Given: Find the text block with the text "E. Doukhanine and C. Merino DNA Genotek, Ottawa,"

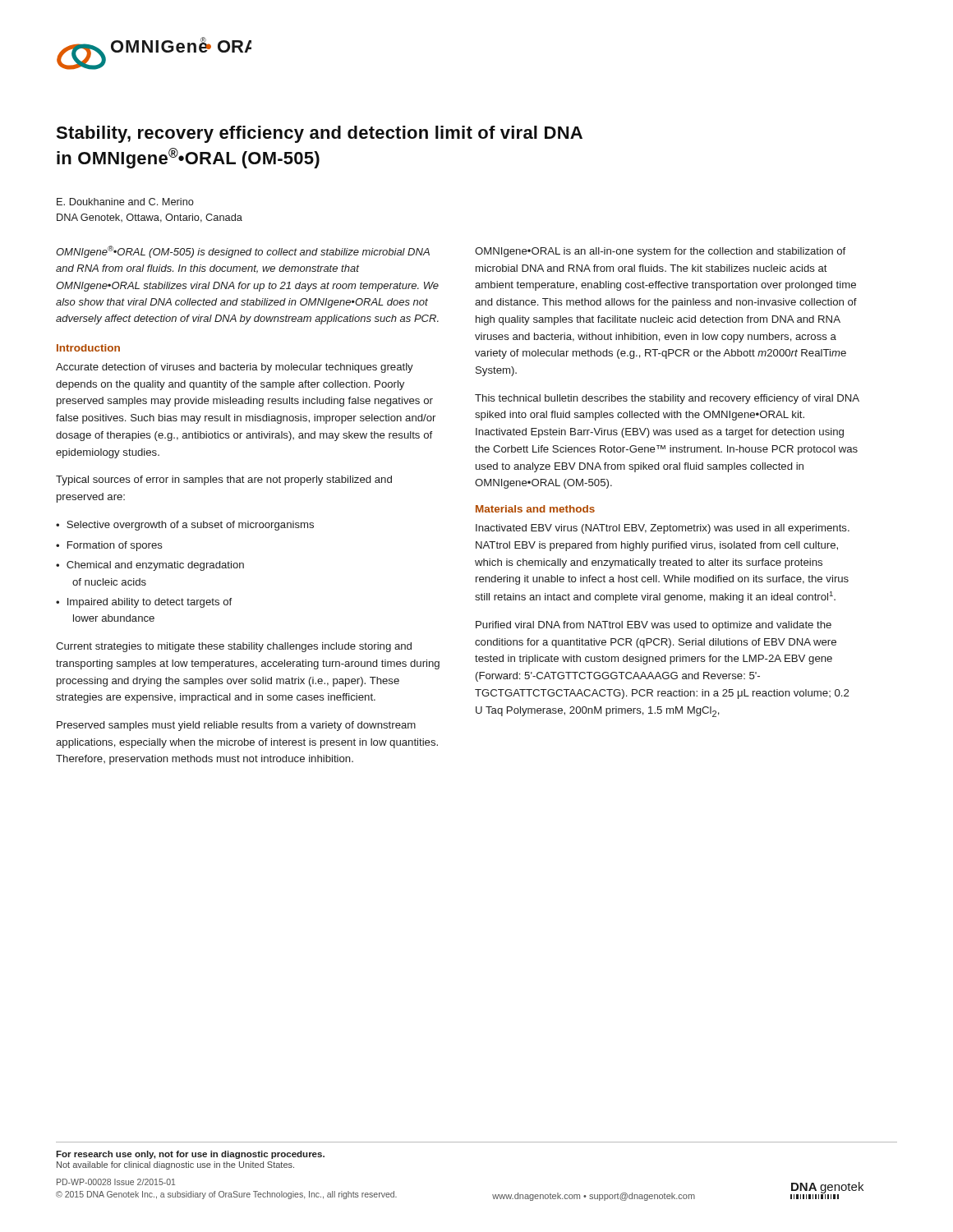Looking at the screenshot, I should 149,210.
